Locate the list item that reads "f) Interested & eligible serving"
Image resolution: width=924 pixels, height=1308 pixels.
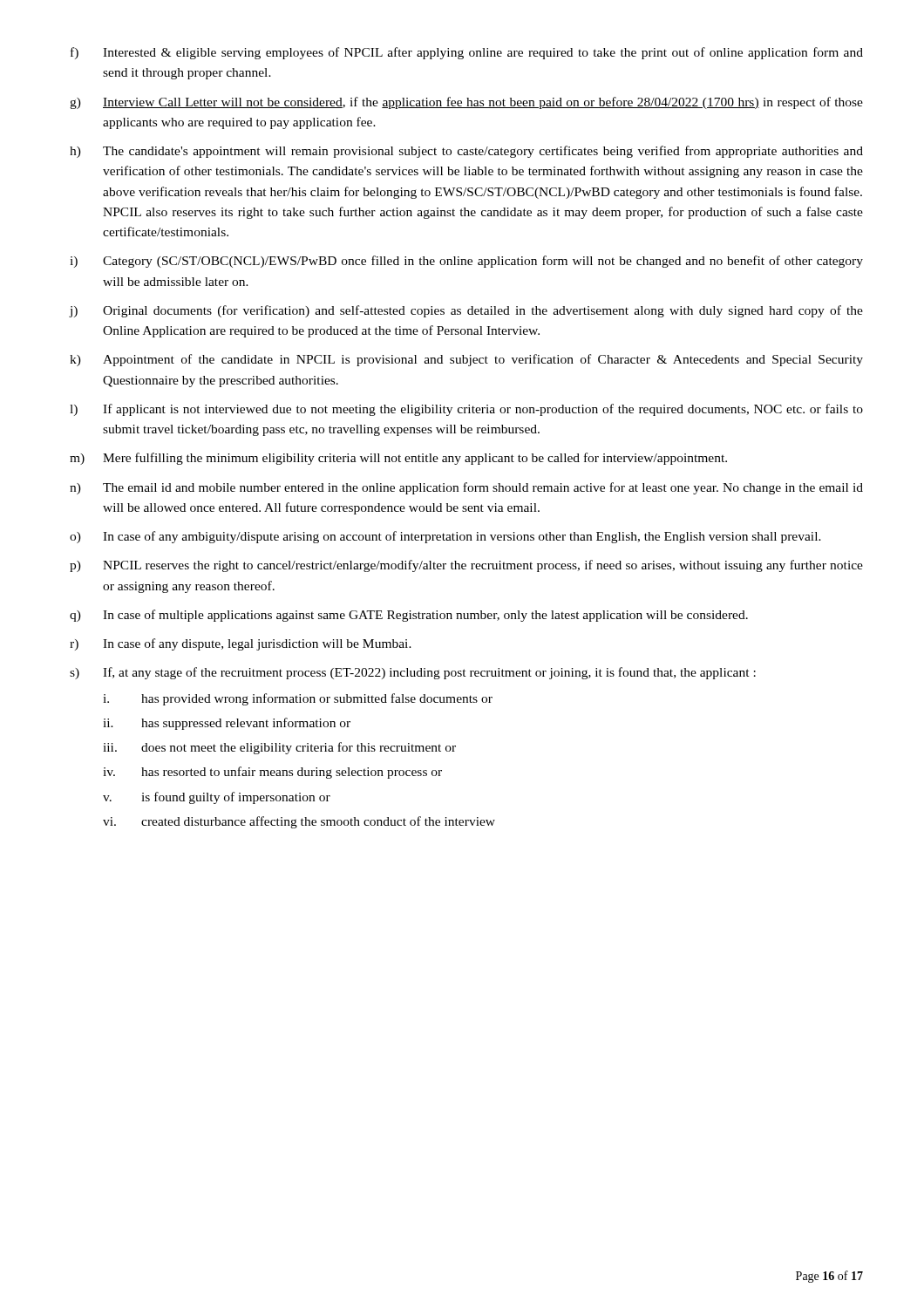coord(466,62)
